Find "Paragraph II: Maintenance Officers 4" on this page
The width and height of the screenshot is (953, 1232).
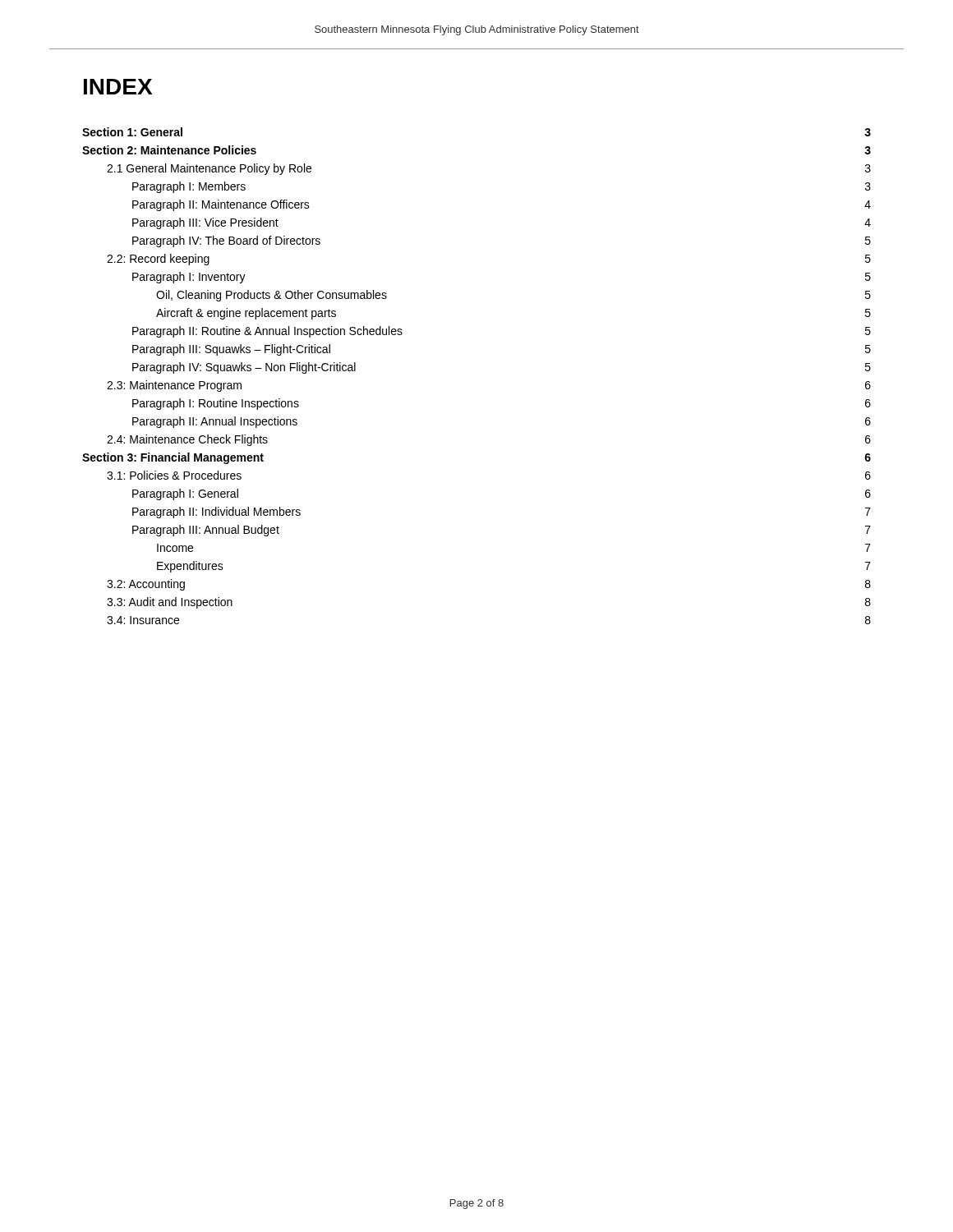(x=215, y=205)
